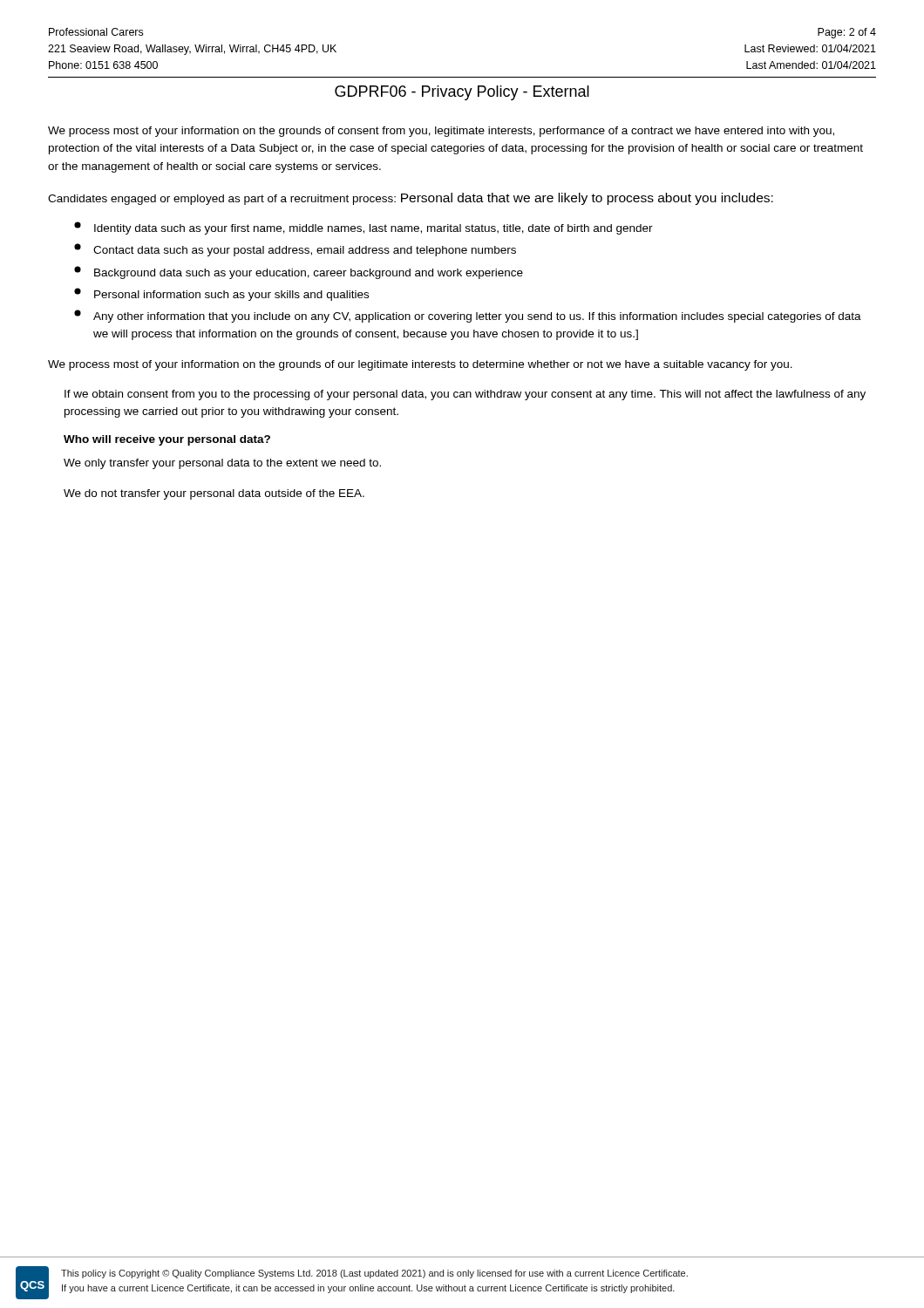This screenshot has width=924, height=1308.
Task: Click on the text starting "Who will receive your"
Action: pos(167,439)
